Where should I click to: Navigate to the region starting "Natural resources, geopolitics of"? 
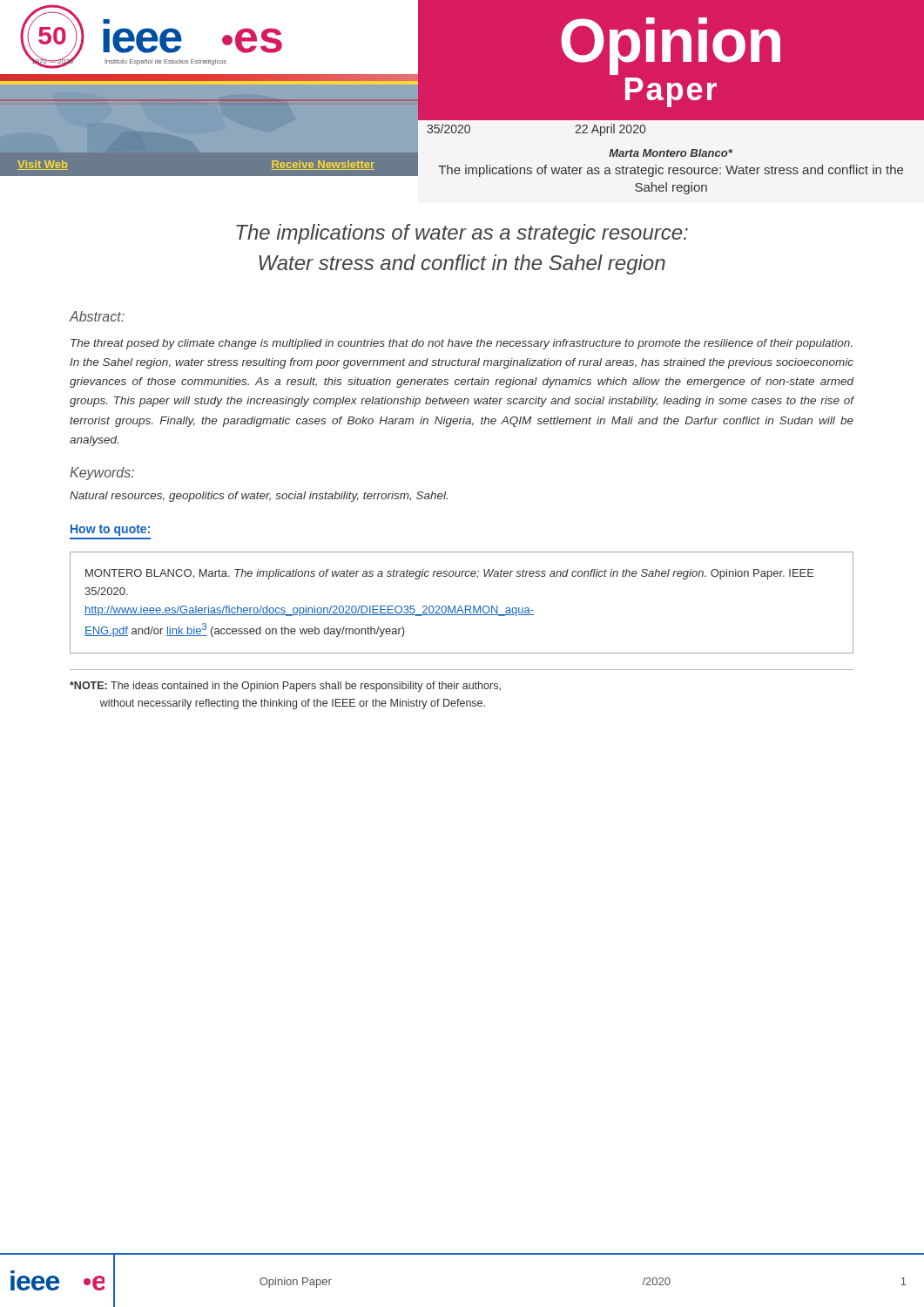pyautogui.click(x=259, y=495)
